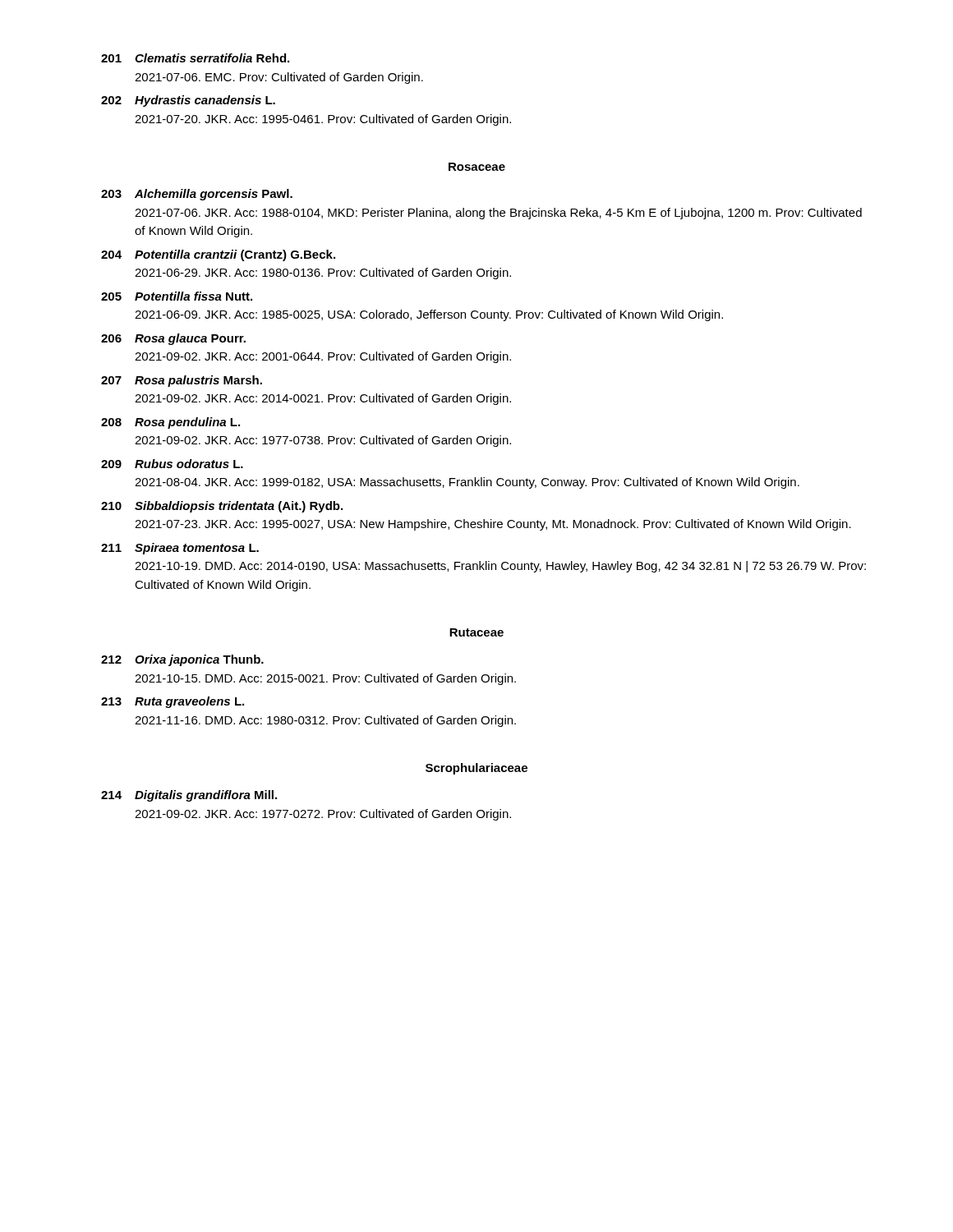Navigate to the block starting "203 Alchemilla gorcensis Pawl."
This screenshot has width=953, height=1232.
[x=476, y=213]
